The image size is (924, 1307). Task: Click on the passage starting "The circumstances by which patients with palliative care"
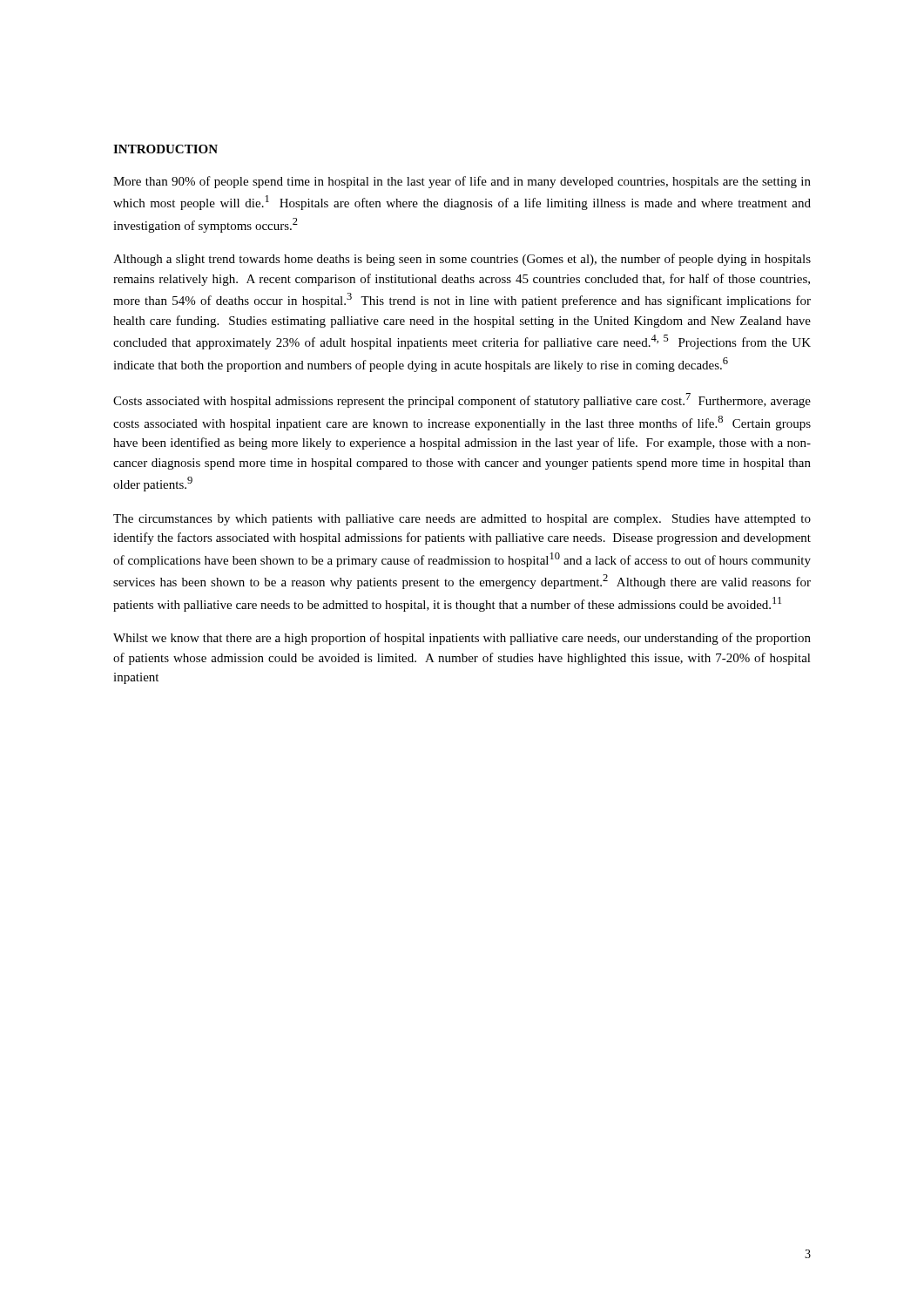462,561
